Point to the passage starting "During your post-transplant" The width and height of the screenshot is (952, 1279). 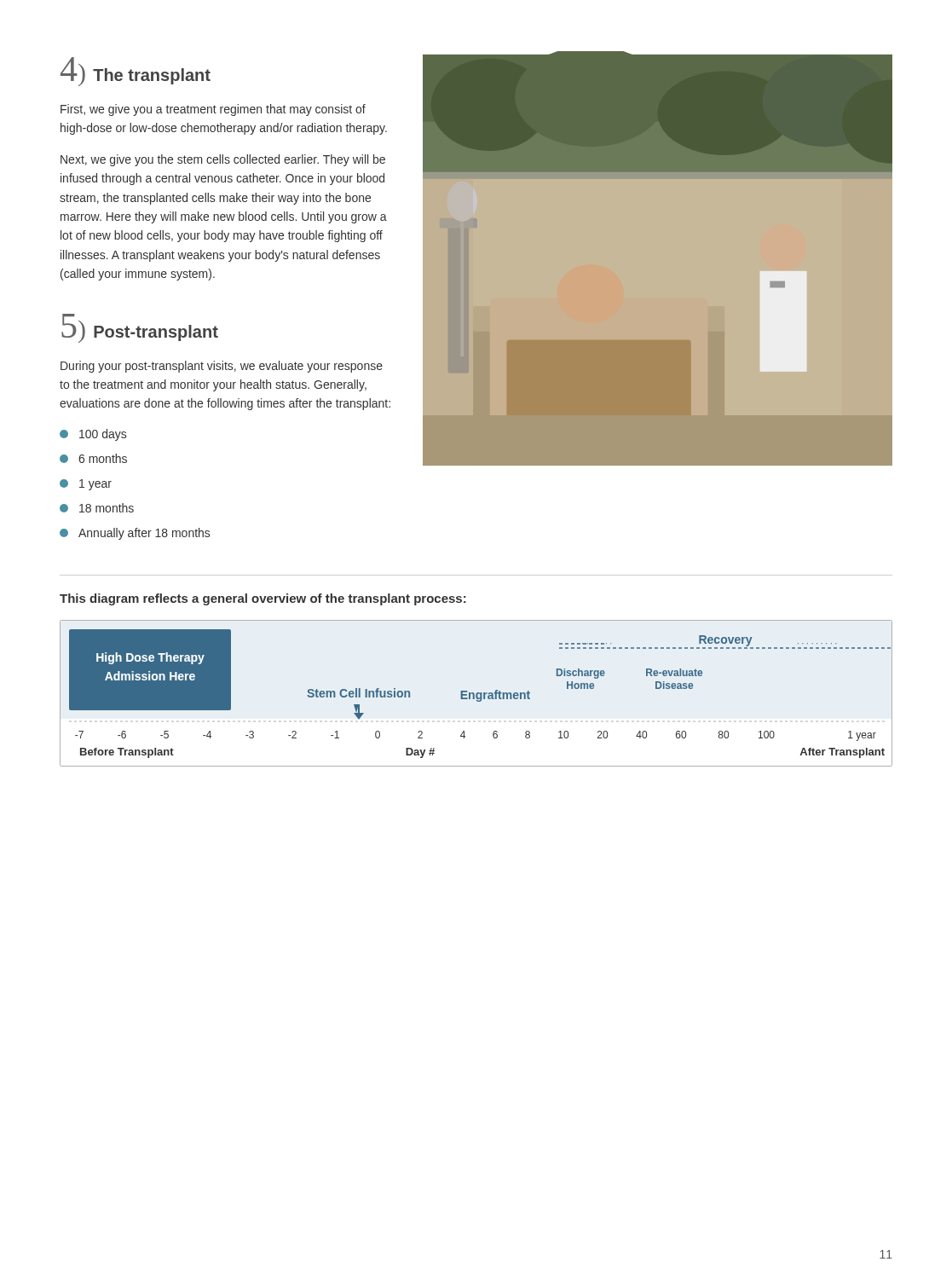tap(225, 384)
